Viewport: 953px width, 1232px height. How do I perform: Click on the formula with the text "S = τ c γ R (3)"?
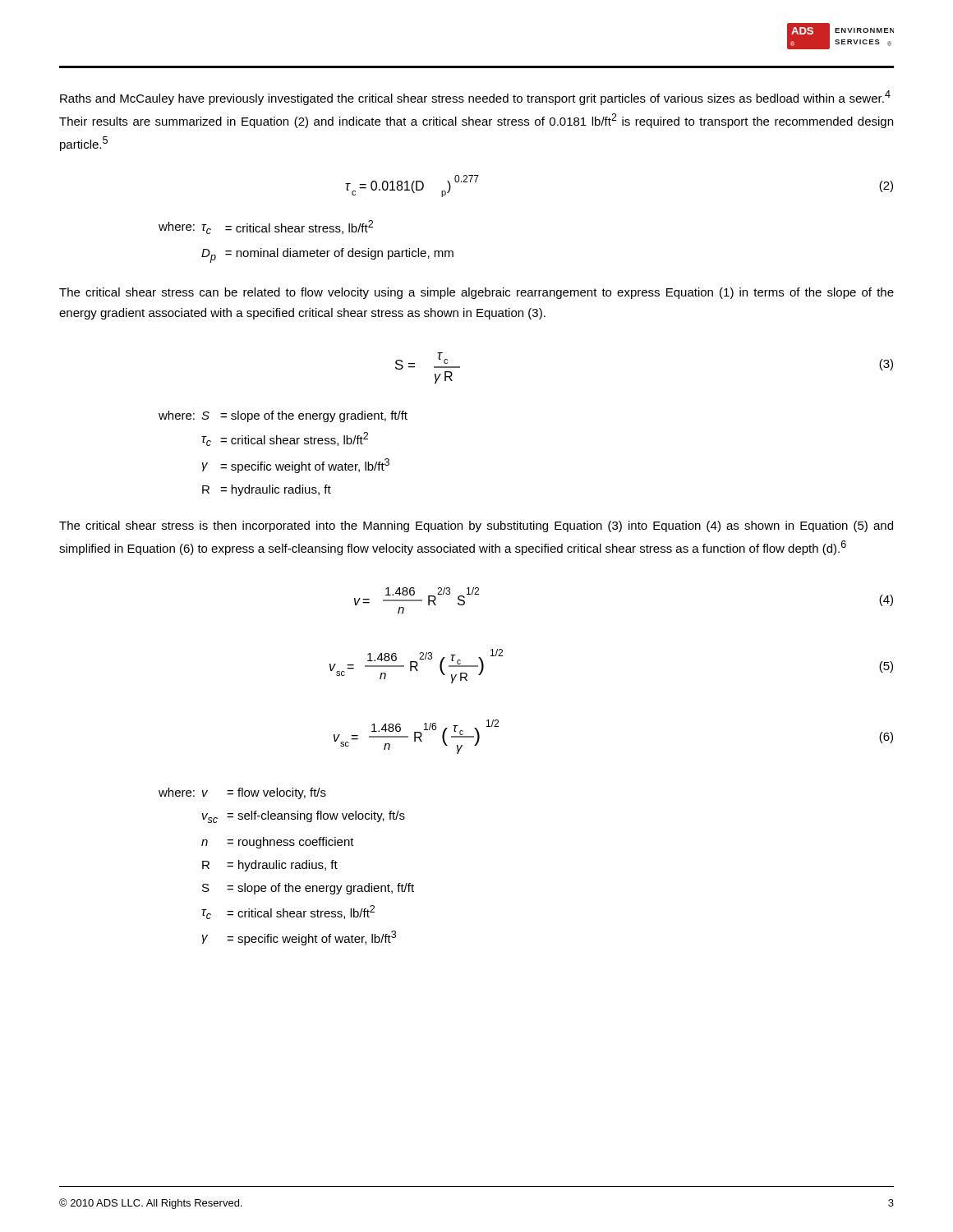(x=476, y=363)
